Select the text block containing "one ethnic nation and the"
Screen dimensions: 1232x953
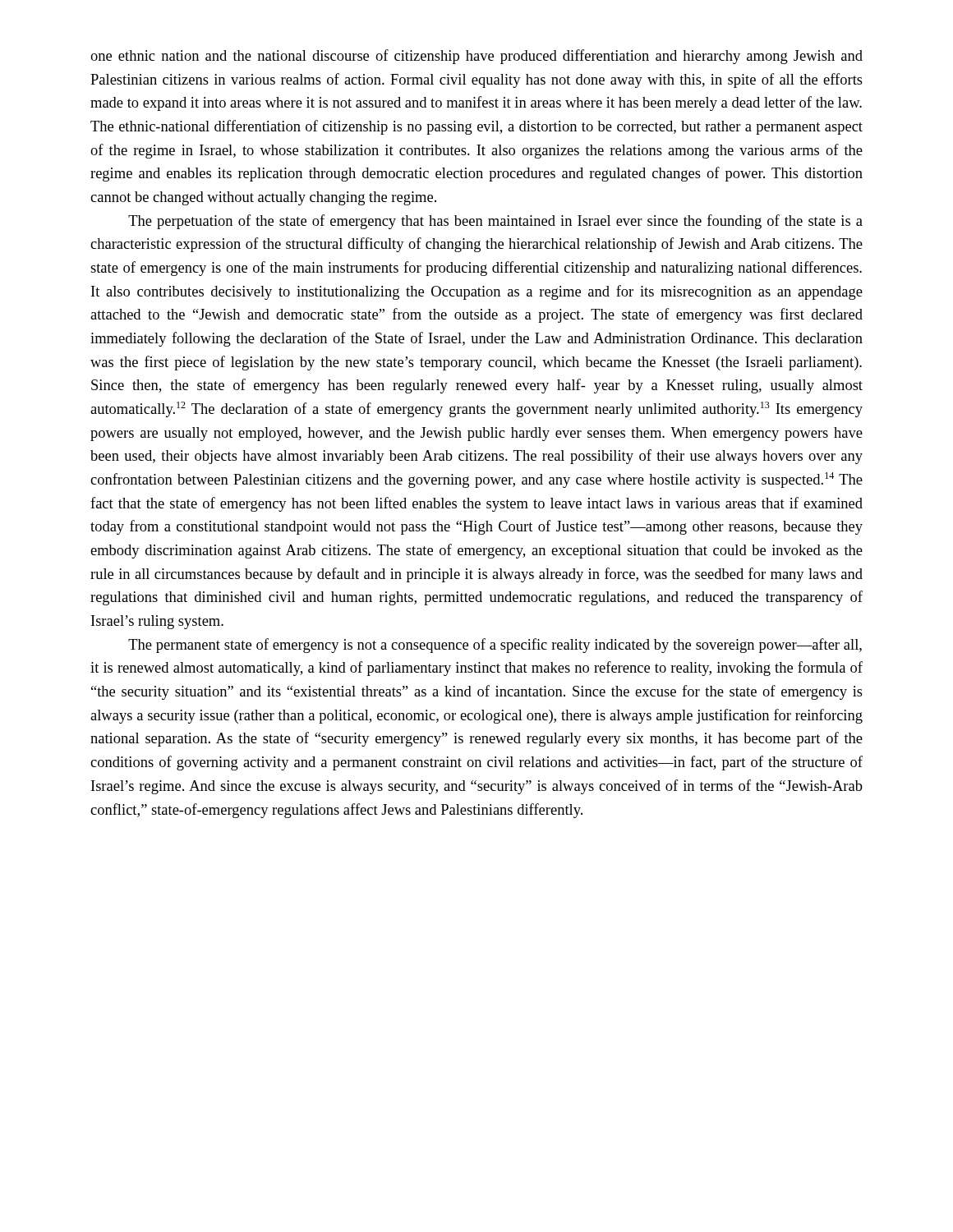pyautogui.click(x=476, y=127)
